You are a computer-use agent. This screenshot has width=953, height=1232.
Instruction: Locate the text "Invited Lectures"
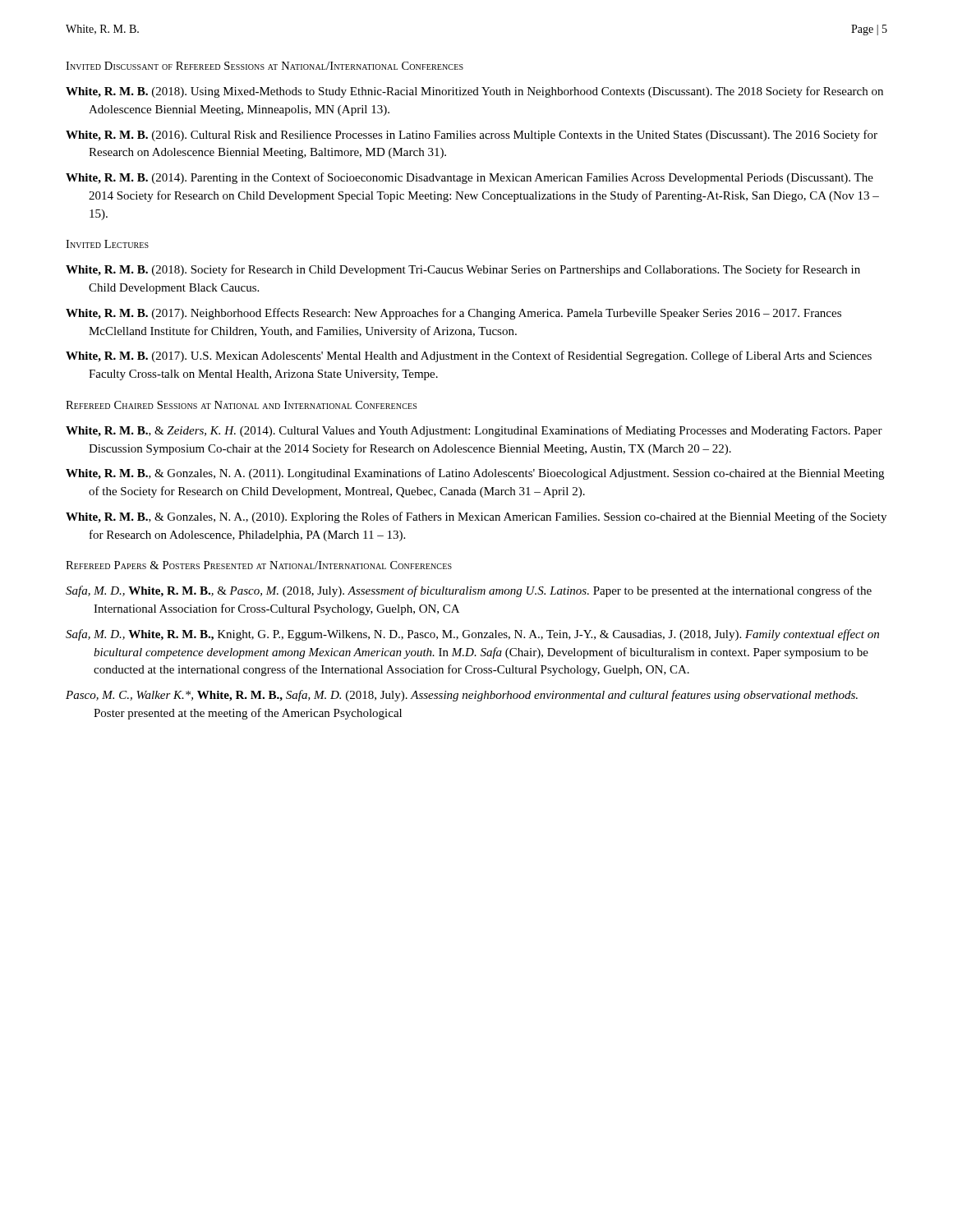click(107, 244)
